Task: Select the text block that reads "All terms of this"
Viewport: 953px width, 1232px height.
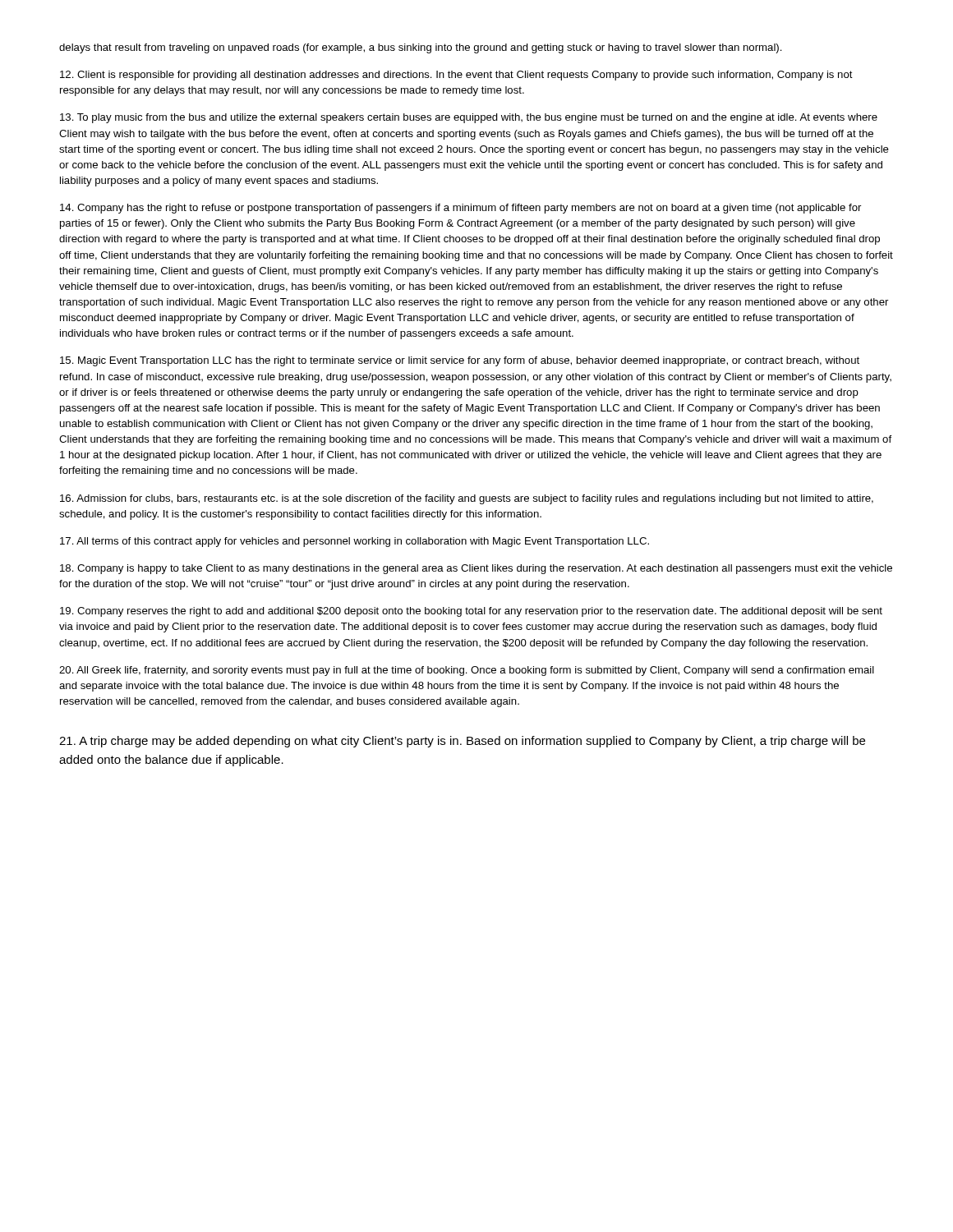Action: [x=355, y=541]
